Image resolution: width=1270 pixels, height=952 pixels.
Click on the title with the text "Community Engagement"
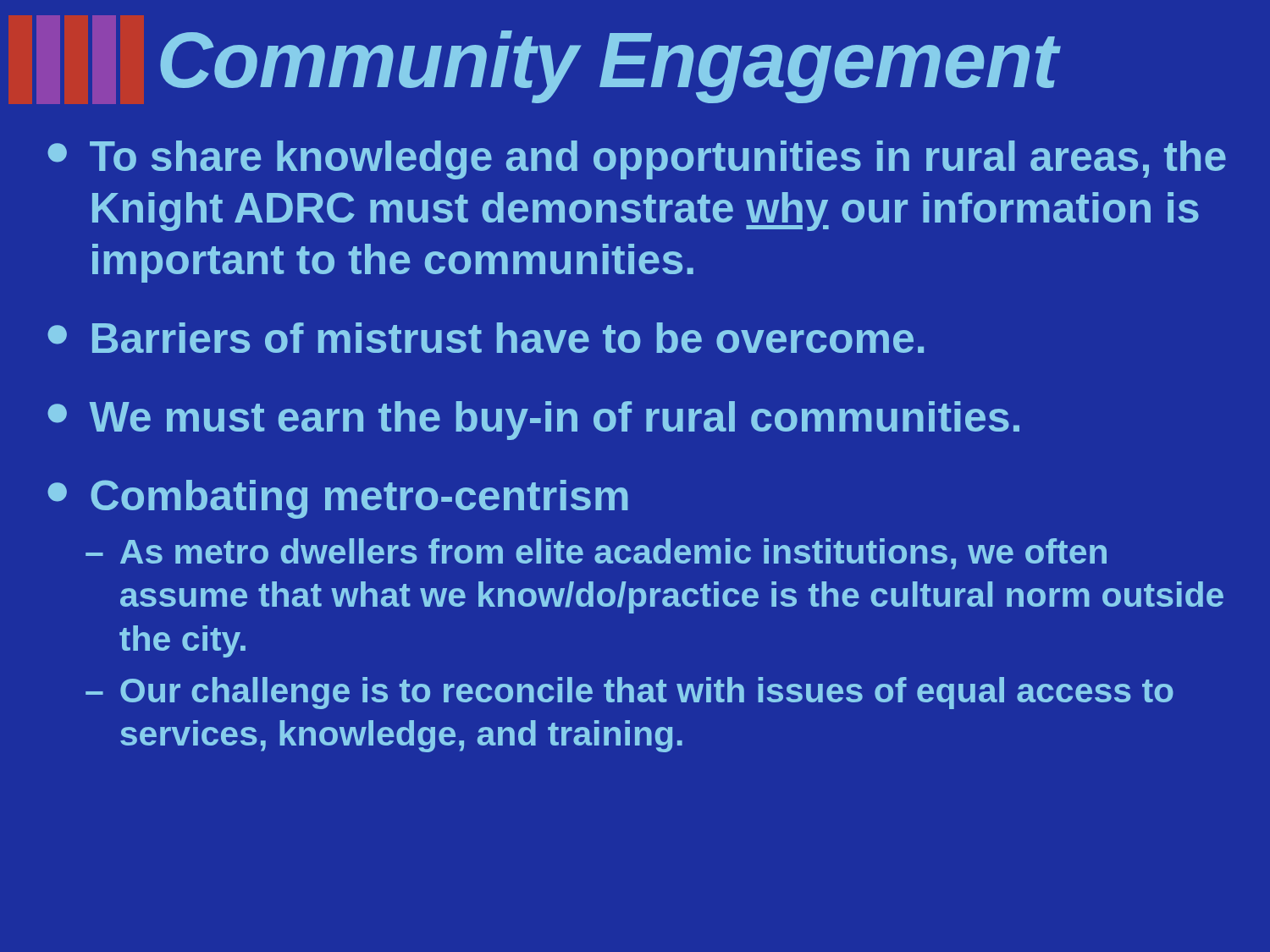pyautogui.click(x=533, y=60)
